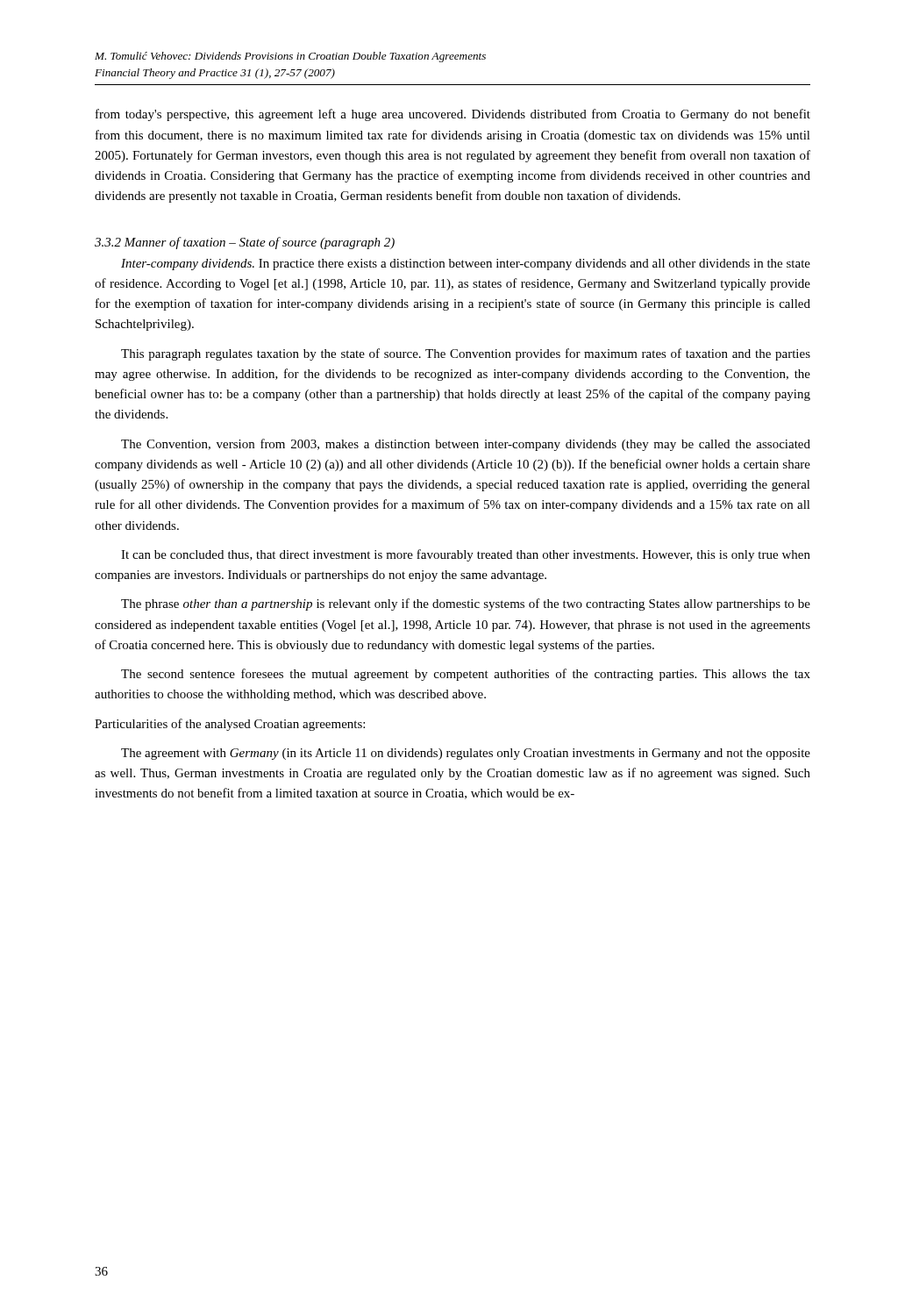This screenshot has height=1316, width=905.
Task: Click on the text block that reads "The phrase other than"
Action: click(x=452, y=624)
